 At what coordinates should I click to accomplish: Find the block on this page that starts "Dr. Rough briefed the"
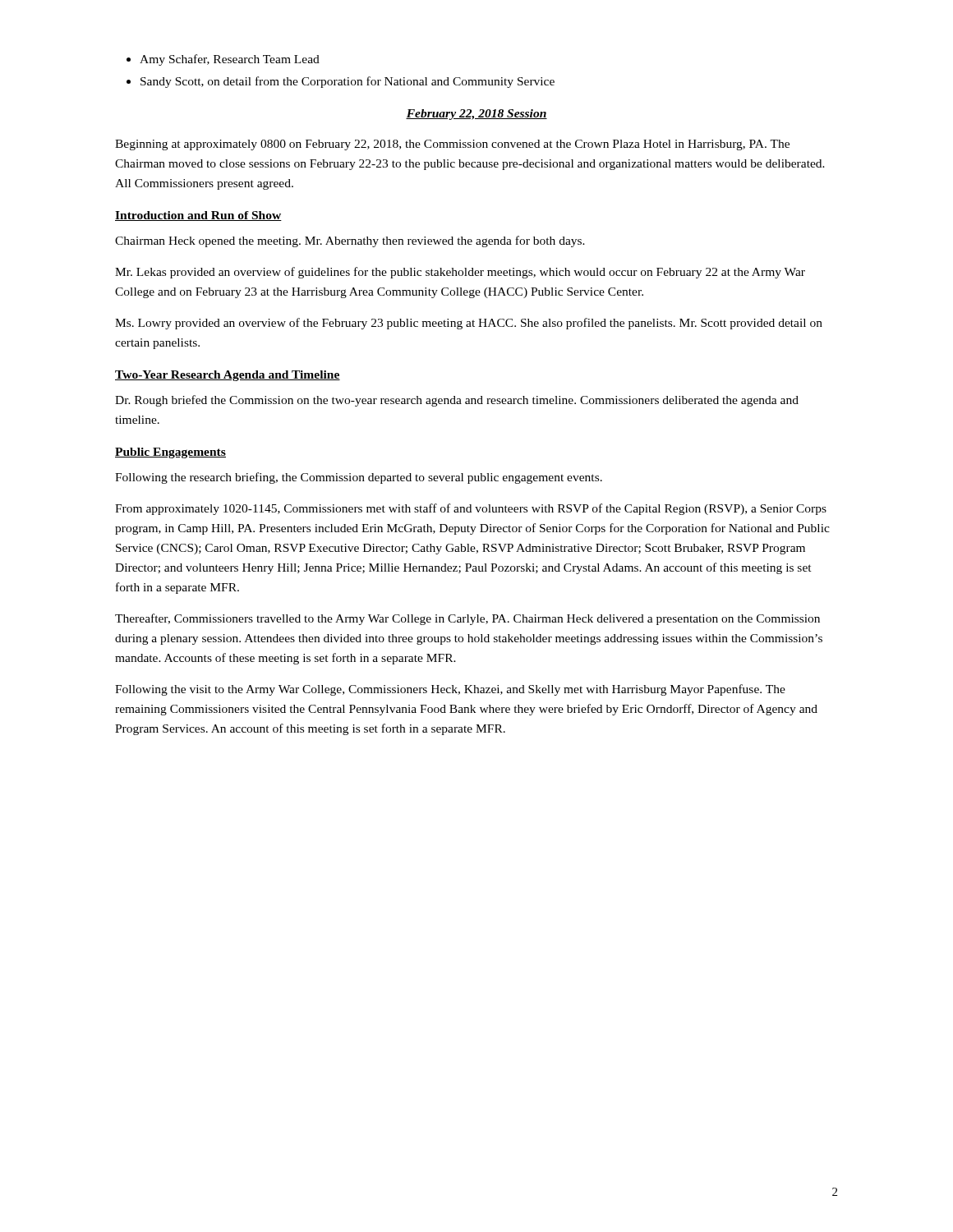[457, 409]
